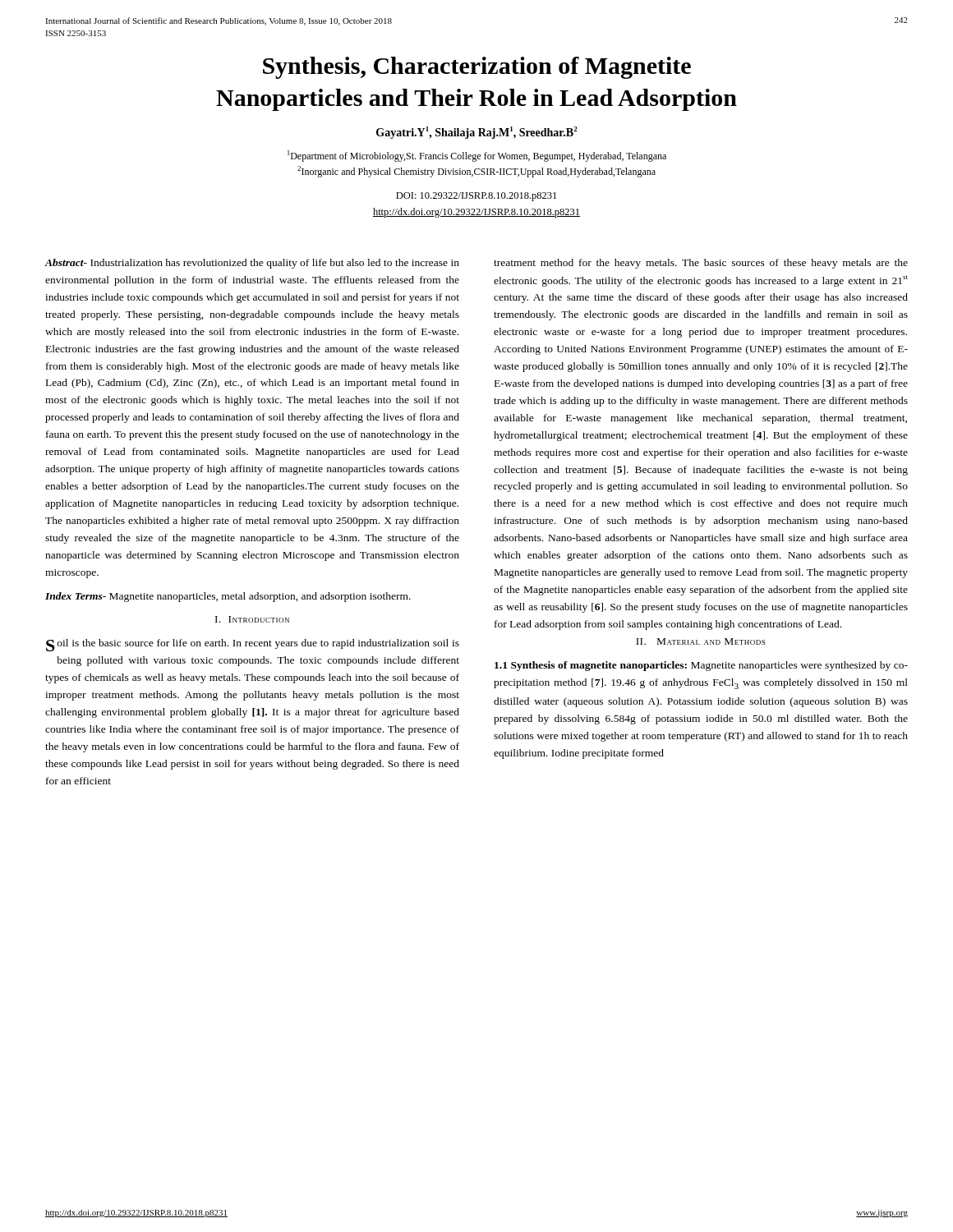Locate the block of text that opens with "Soil is the"
Image resolution: width=953 pixels, height=1232 pixels.
(257, 263)
